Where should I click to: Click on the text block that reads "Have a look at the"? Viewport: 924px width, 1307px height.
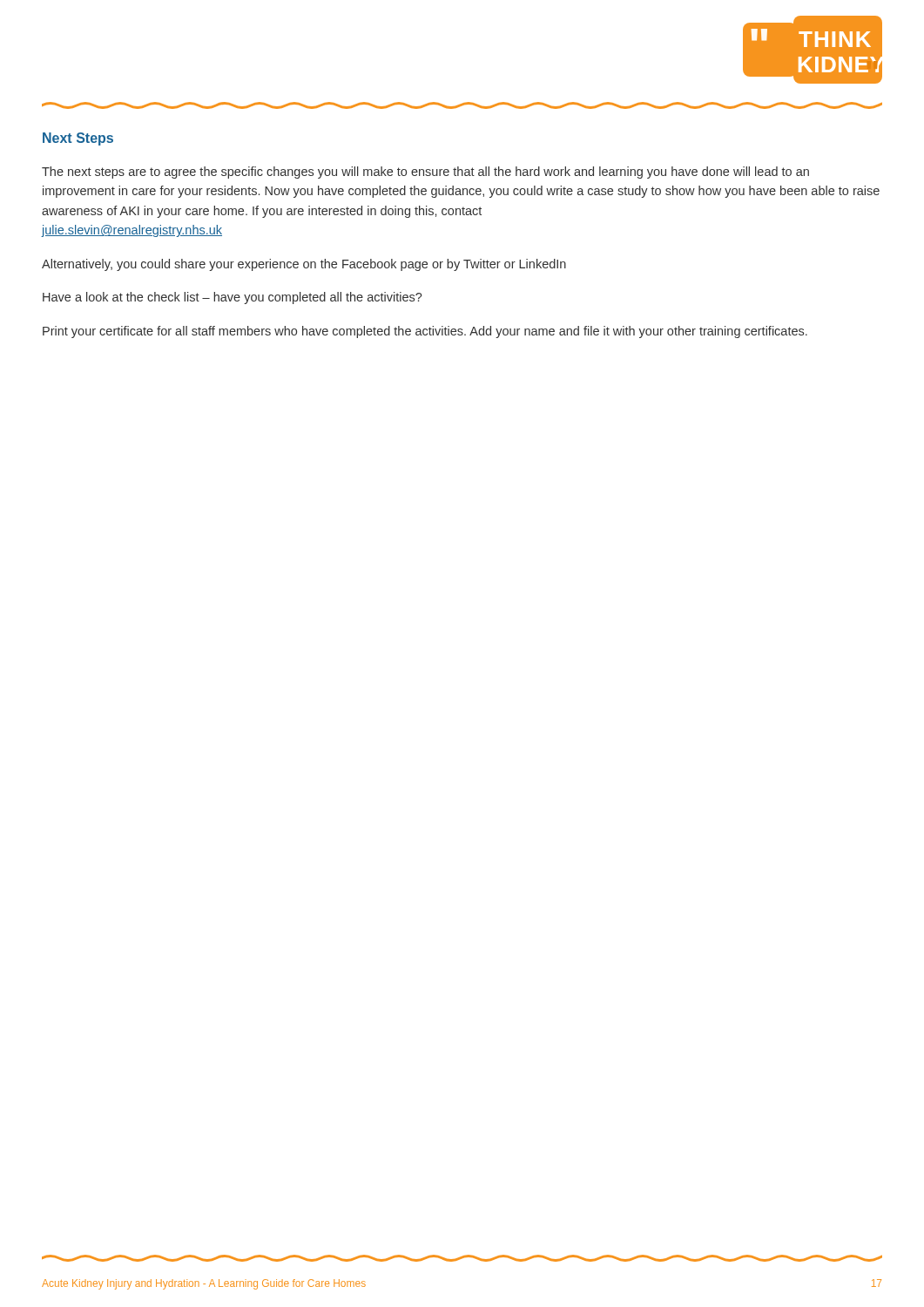pyautogui.click(x=232, y=297)
